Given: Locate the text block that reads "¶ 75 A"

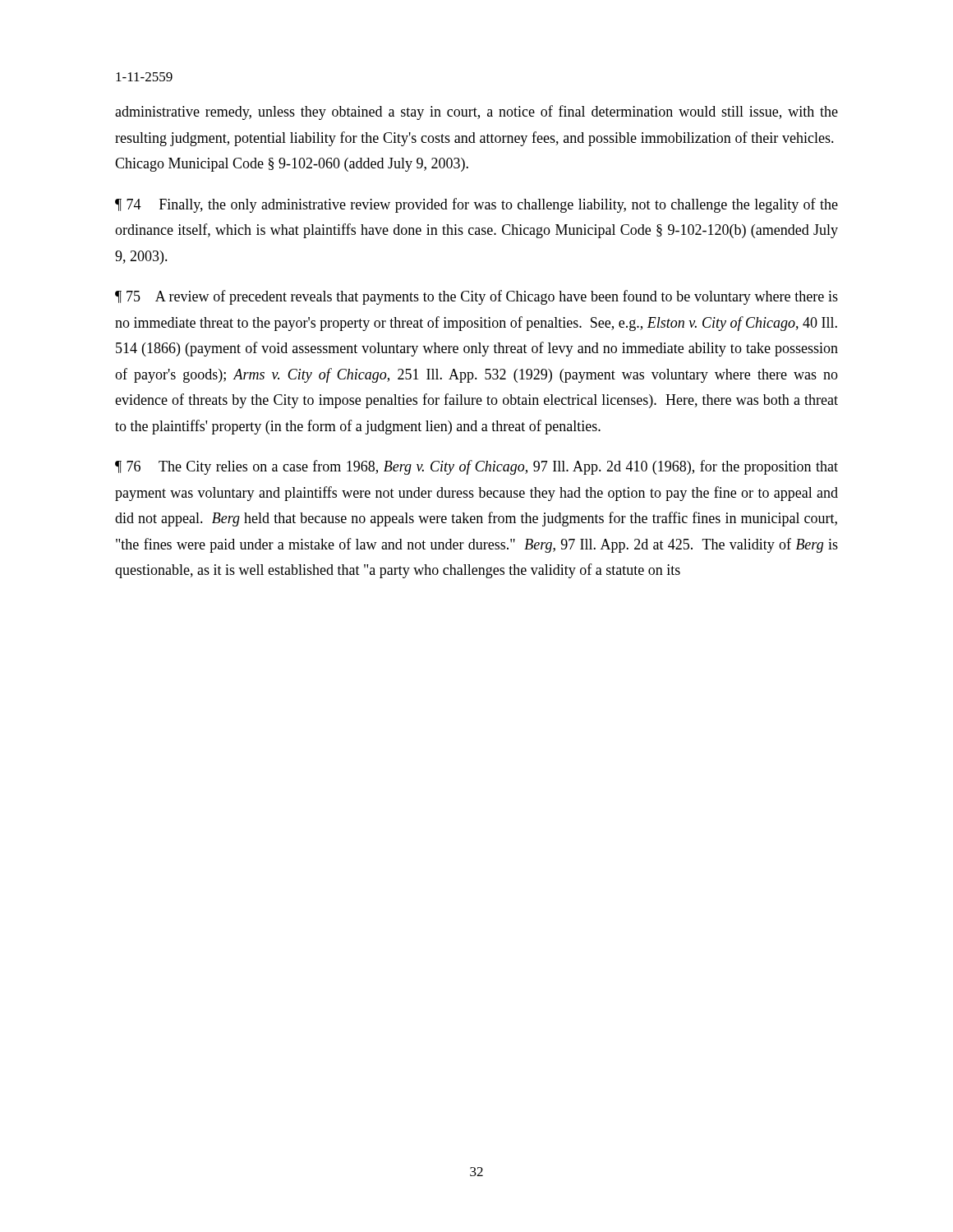Looking at the screenshot, I should point(476,361).
